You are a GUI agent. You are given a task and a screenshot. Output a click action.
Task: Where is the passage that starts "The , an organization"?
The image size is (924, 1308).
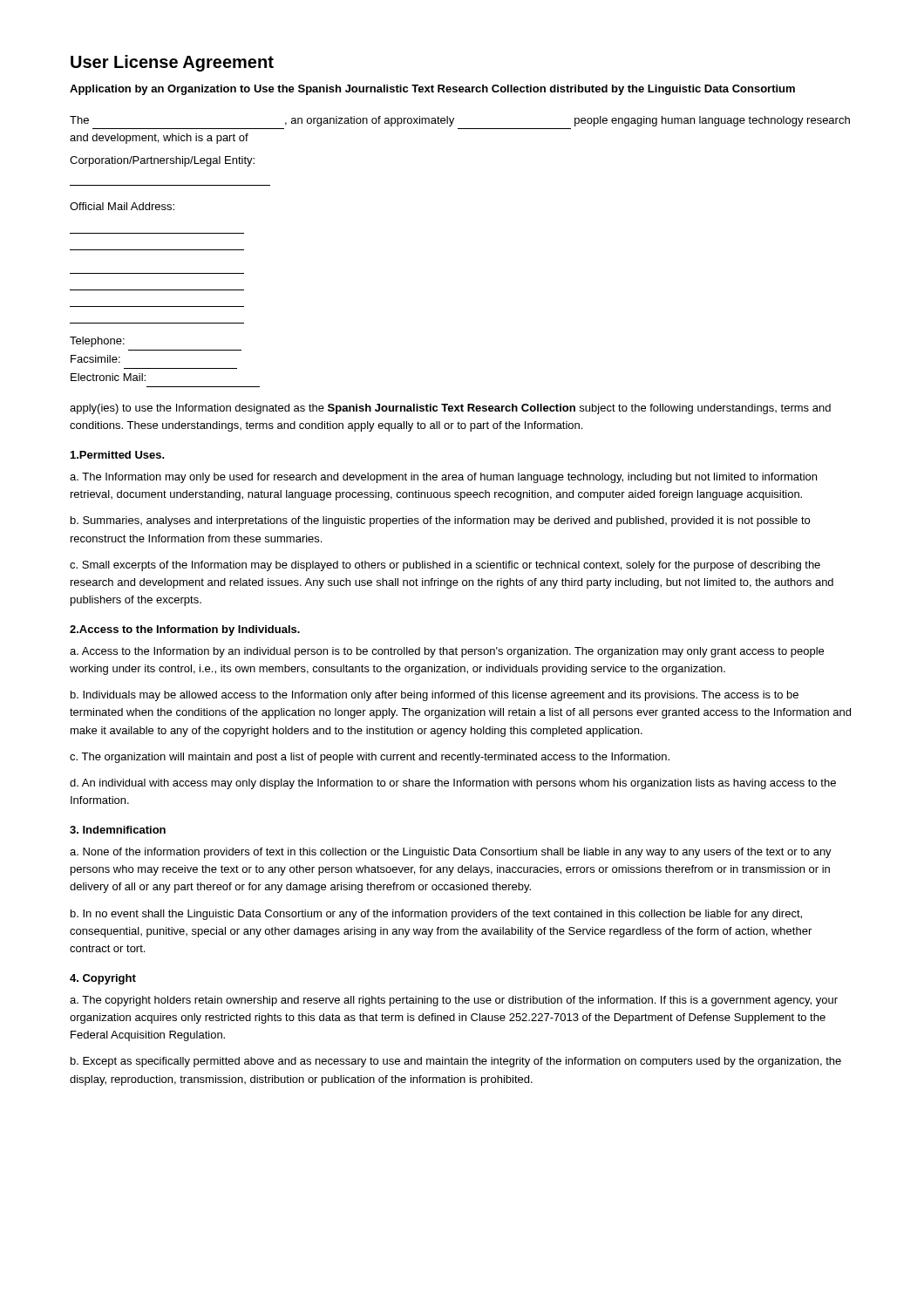coord(460,129)
